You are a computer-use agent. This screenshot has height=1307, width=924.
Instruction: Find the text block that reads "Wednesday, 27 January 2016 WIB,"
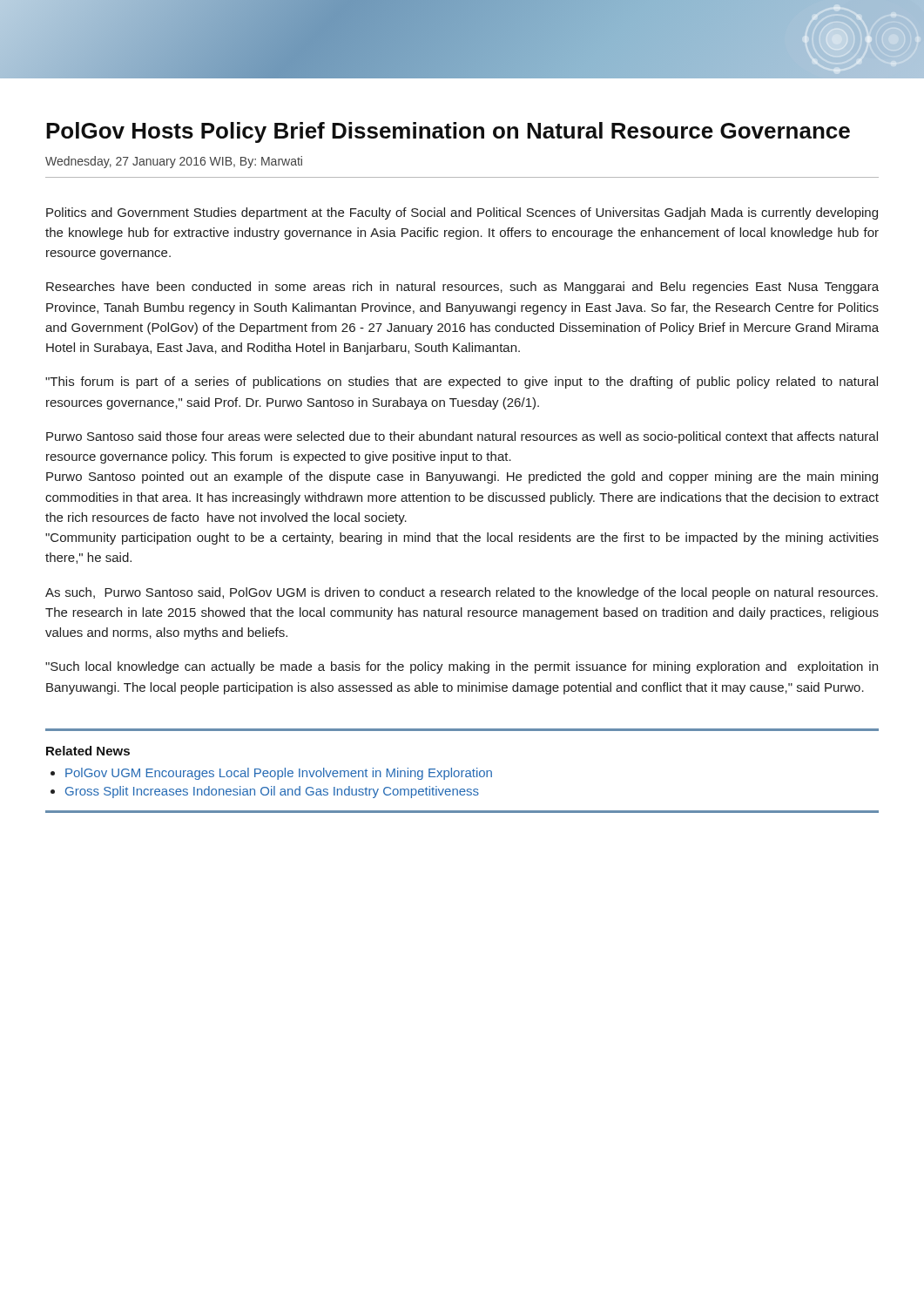tap(174, 161)
